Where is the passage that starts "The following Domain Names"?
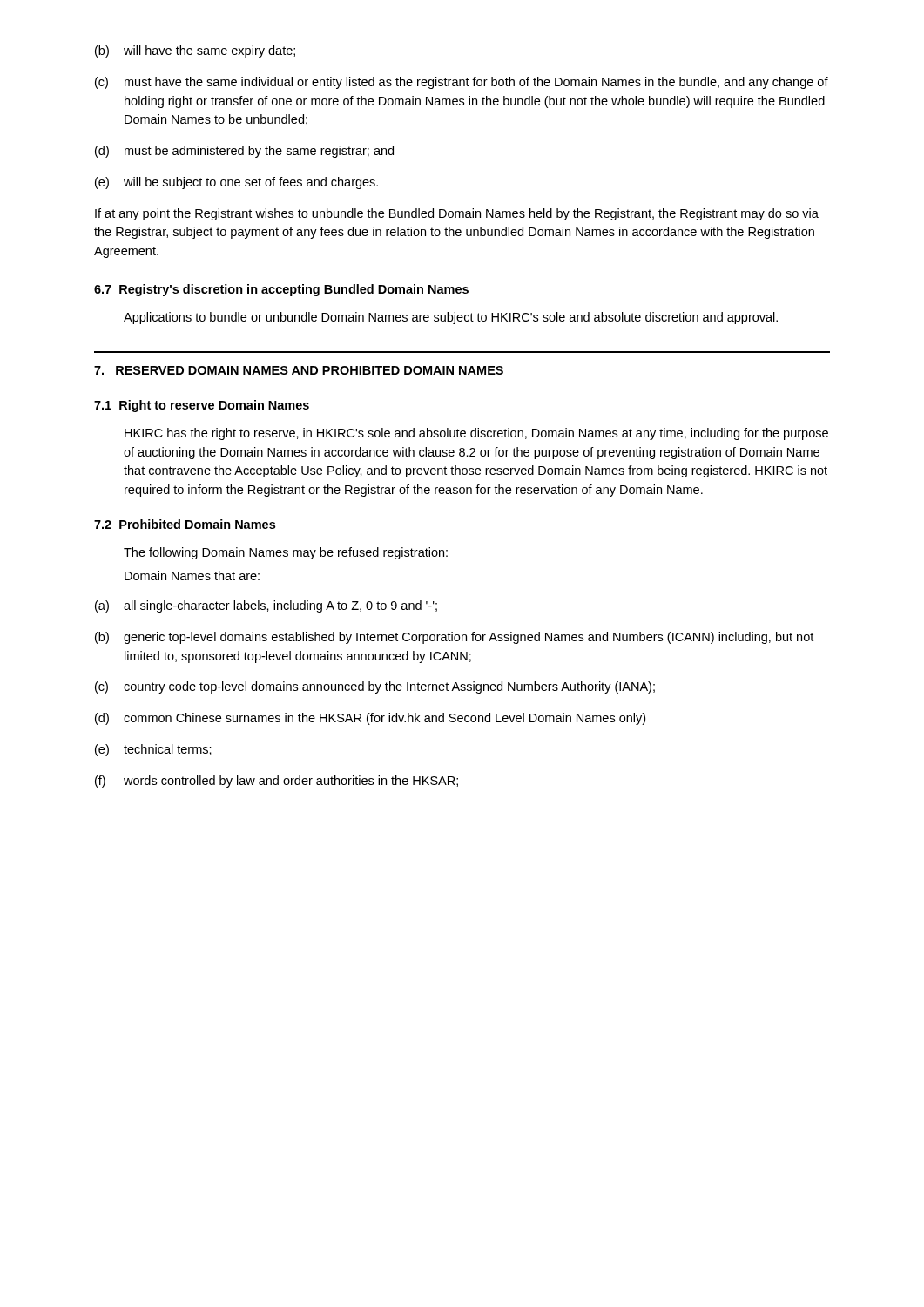924x1307 pixels. (286, 552)
